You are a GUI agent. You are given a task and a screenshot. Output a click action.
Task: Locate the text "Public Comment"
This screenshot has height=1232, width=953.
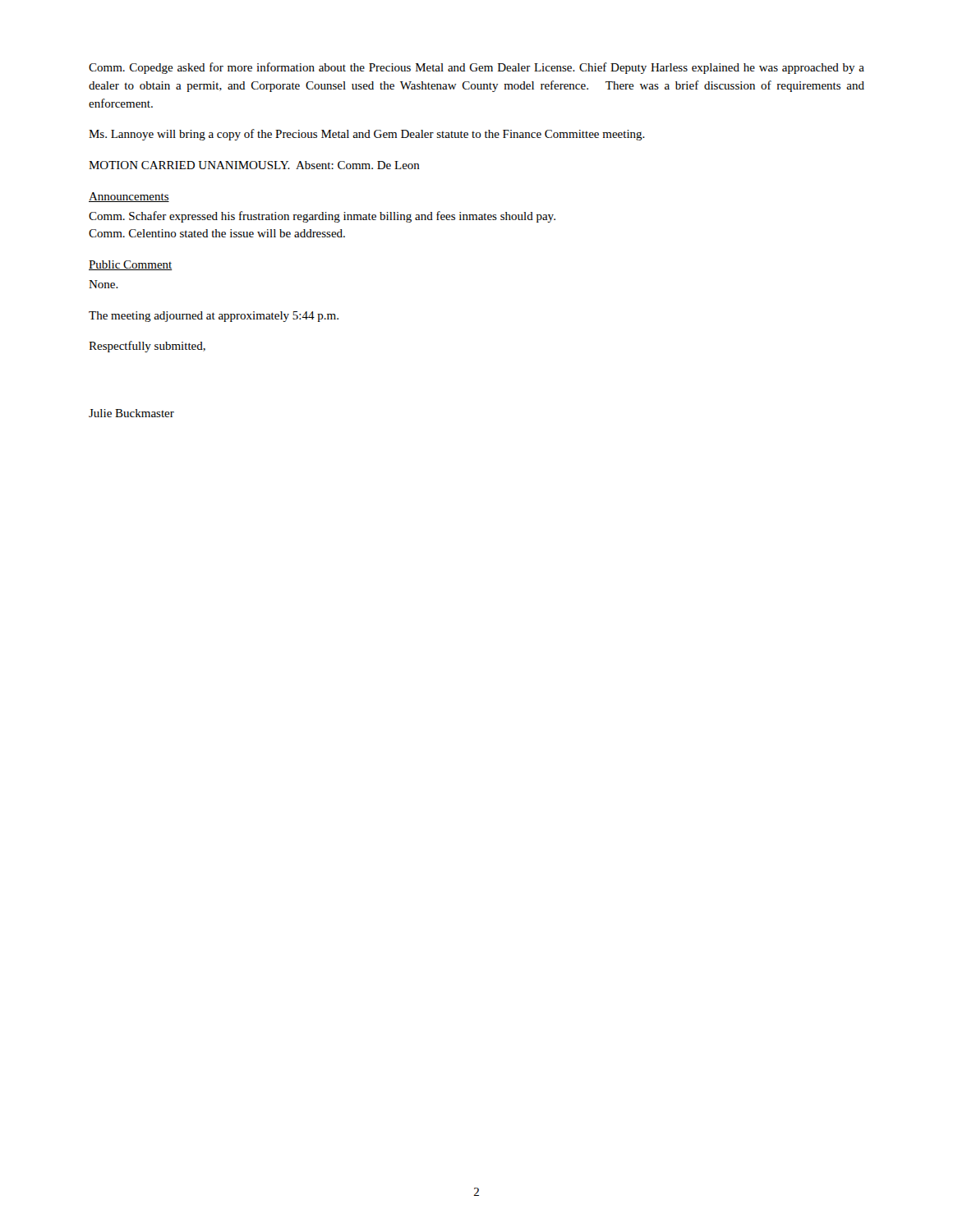130,264
